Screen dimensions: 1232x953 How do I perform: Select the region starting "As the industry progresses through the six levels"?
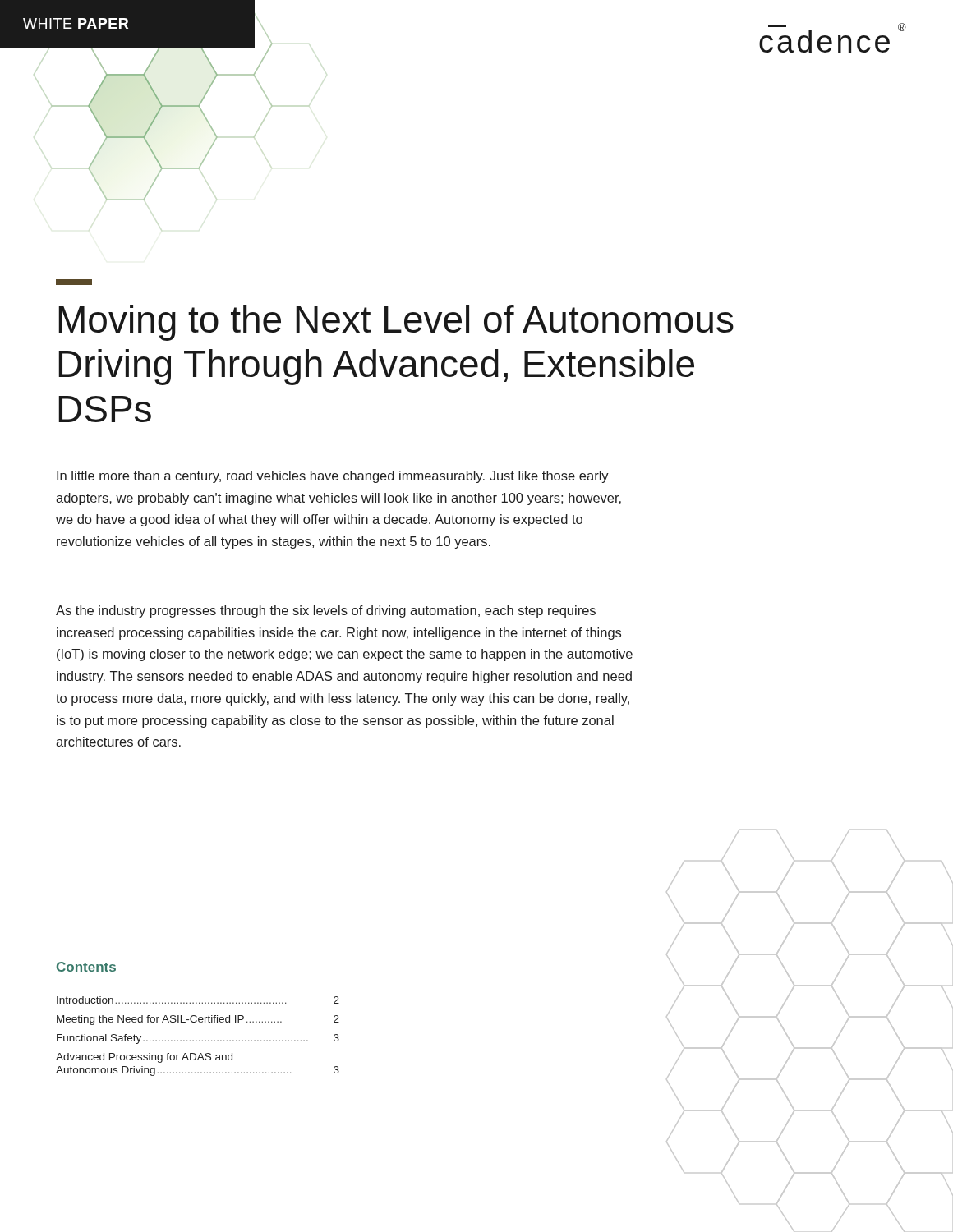(345, 676)
